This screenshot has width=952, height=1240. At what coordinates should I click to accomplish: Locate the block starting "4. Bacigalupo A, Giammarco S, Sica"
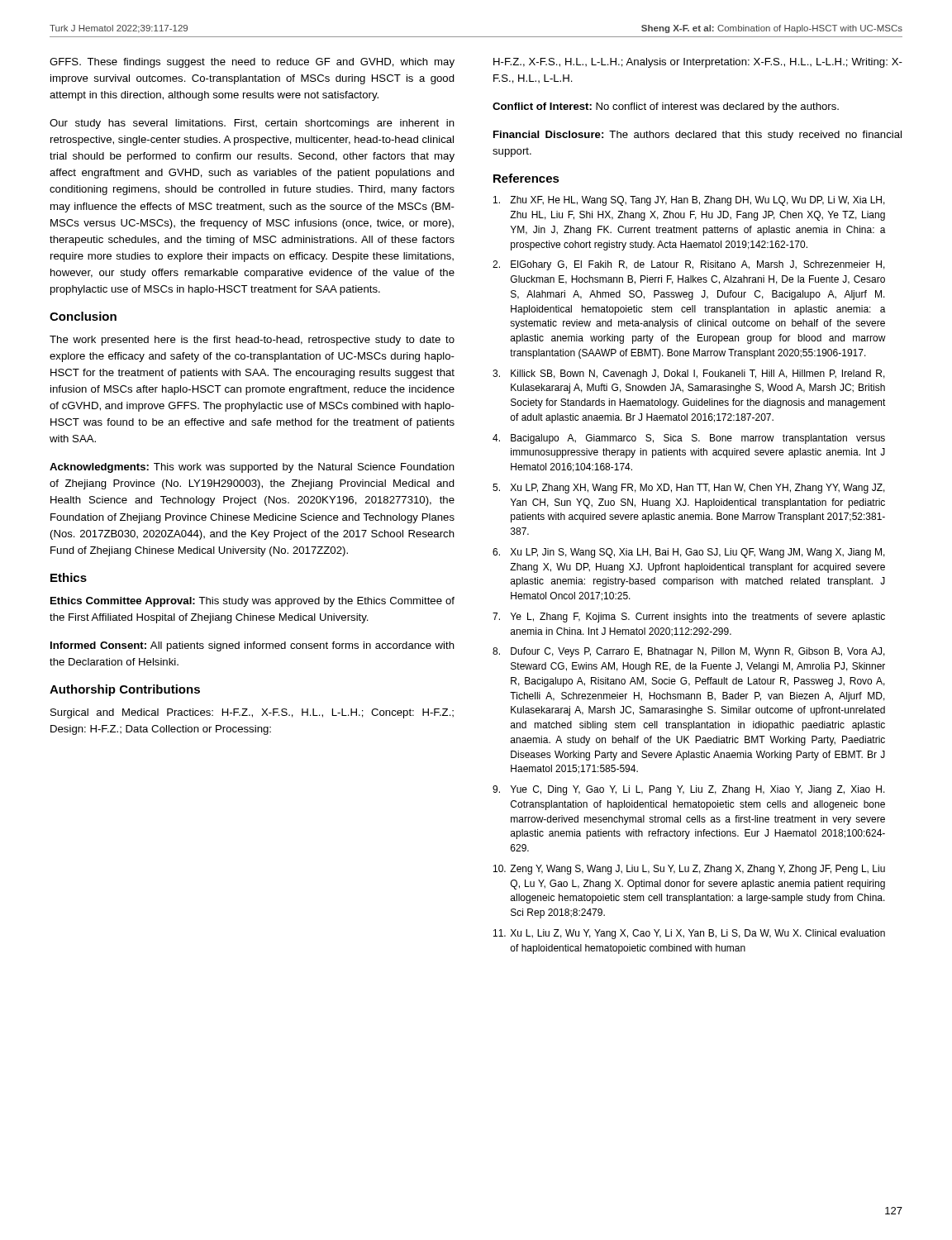click(689, 453)
